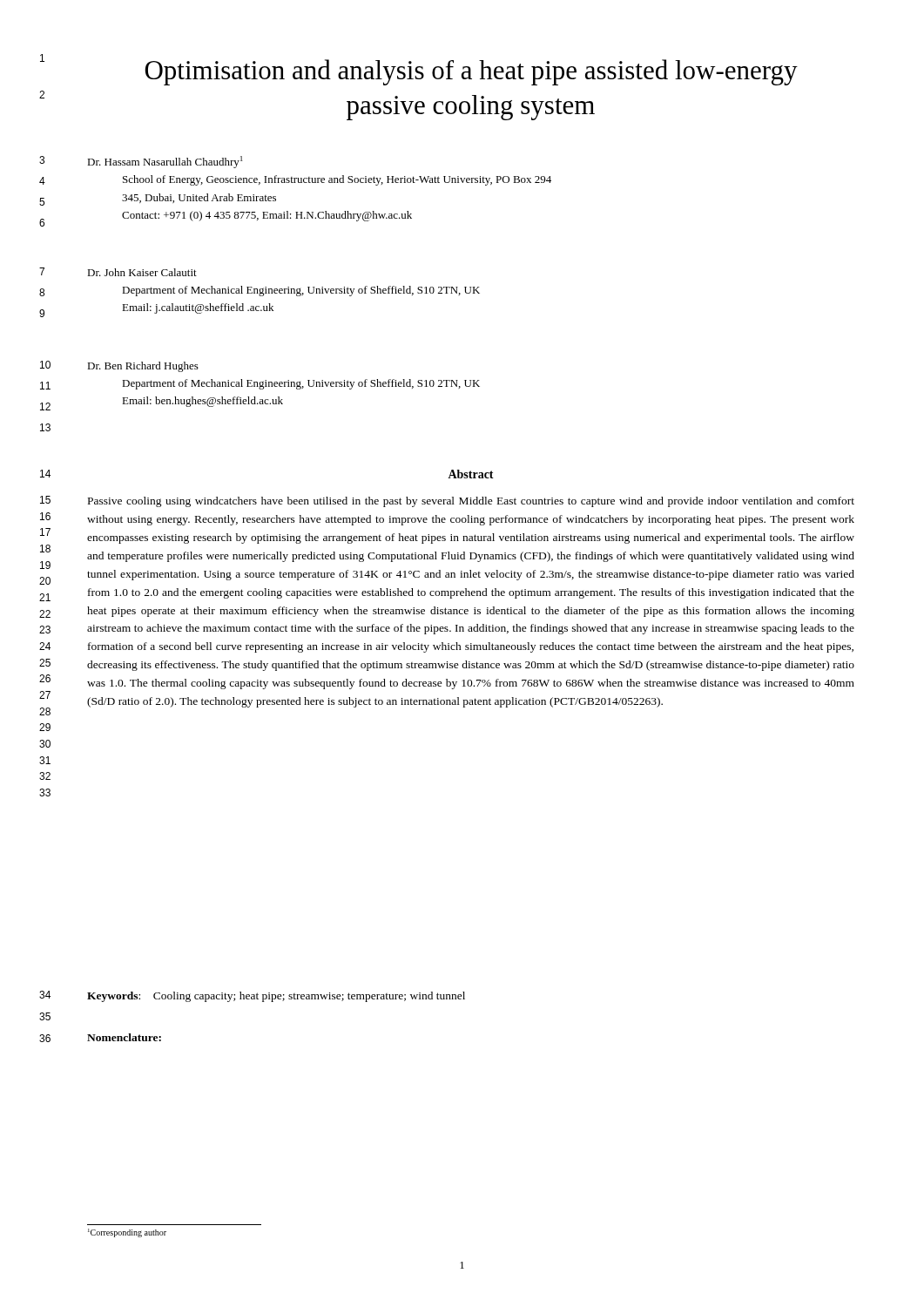
Task: Locate the block of text that opens with "Dr. Ben Richard"
Action: (471, 392)
